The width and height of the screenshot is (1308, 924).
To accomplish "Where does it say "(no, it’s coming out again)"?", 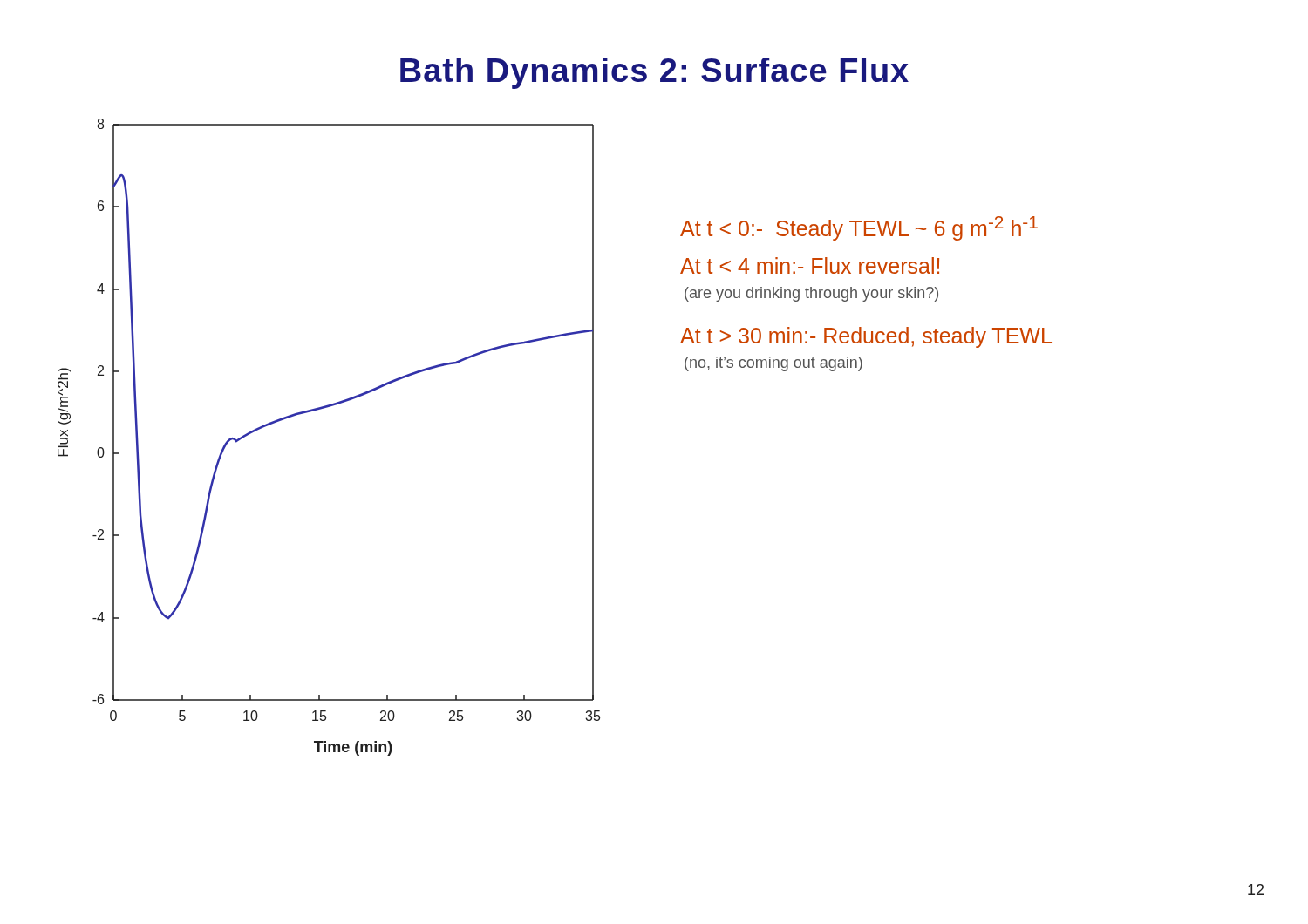I will tap(773, 363).
